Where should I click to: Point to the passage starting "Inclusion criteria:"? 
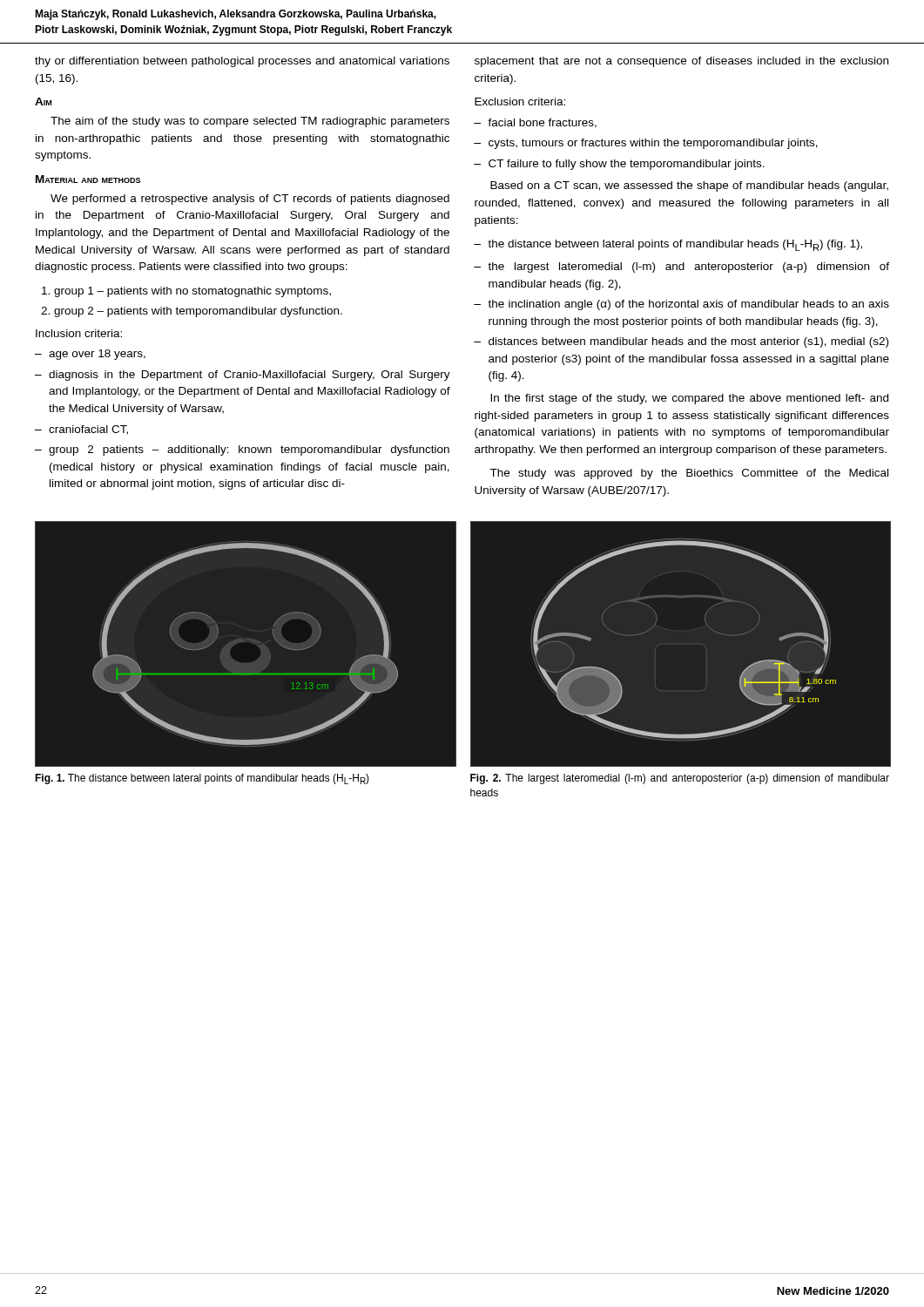(x=79, y=333)
